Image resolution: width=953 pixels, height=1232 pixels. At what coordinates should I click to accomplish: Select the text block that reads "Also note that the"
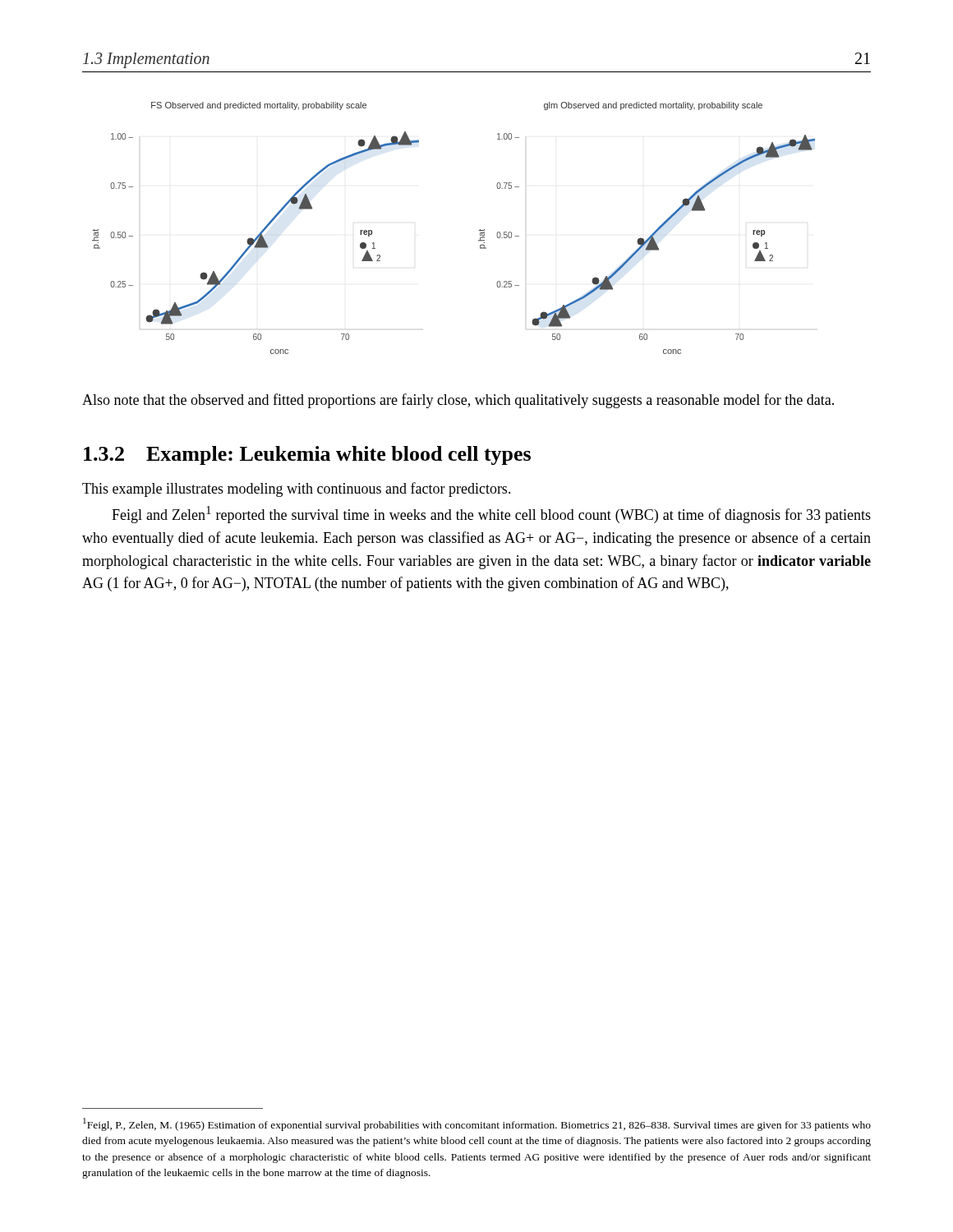[459, 400]
